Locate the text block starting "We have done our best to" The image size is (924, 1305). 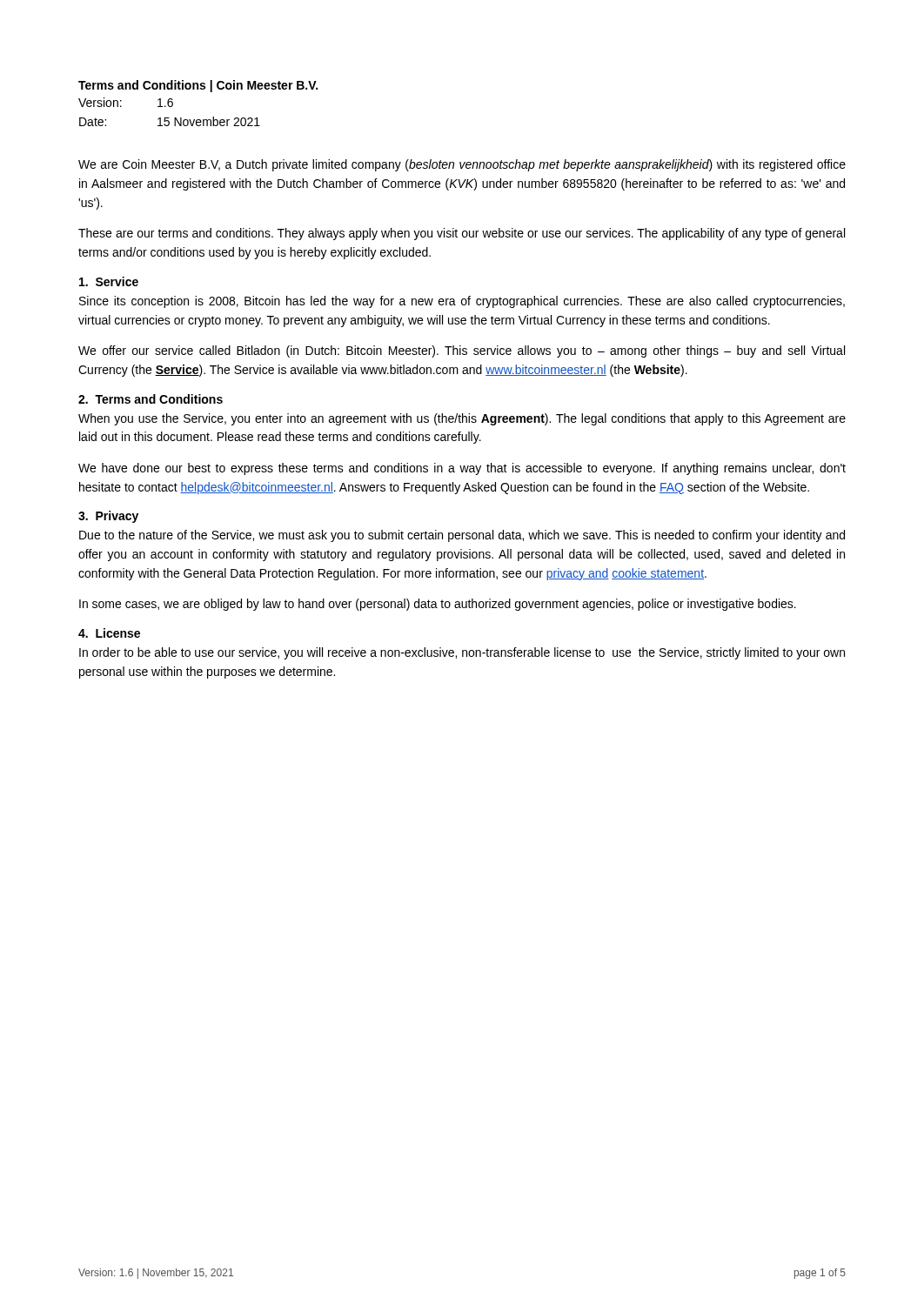point(462,477)
